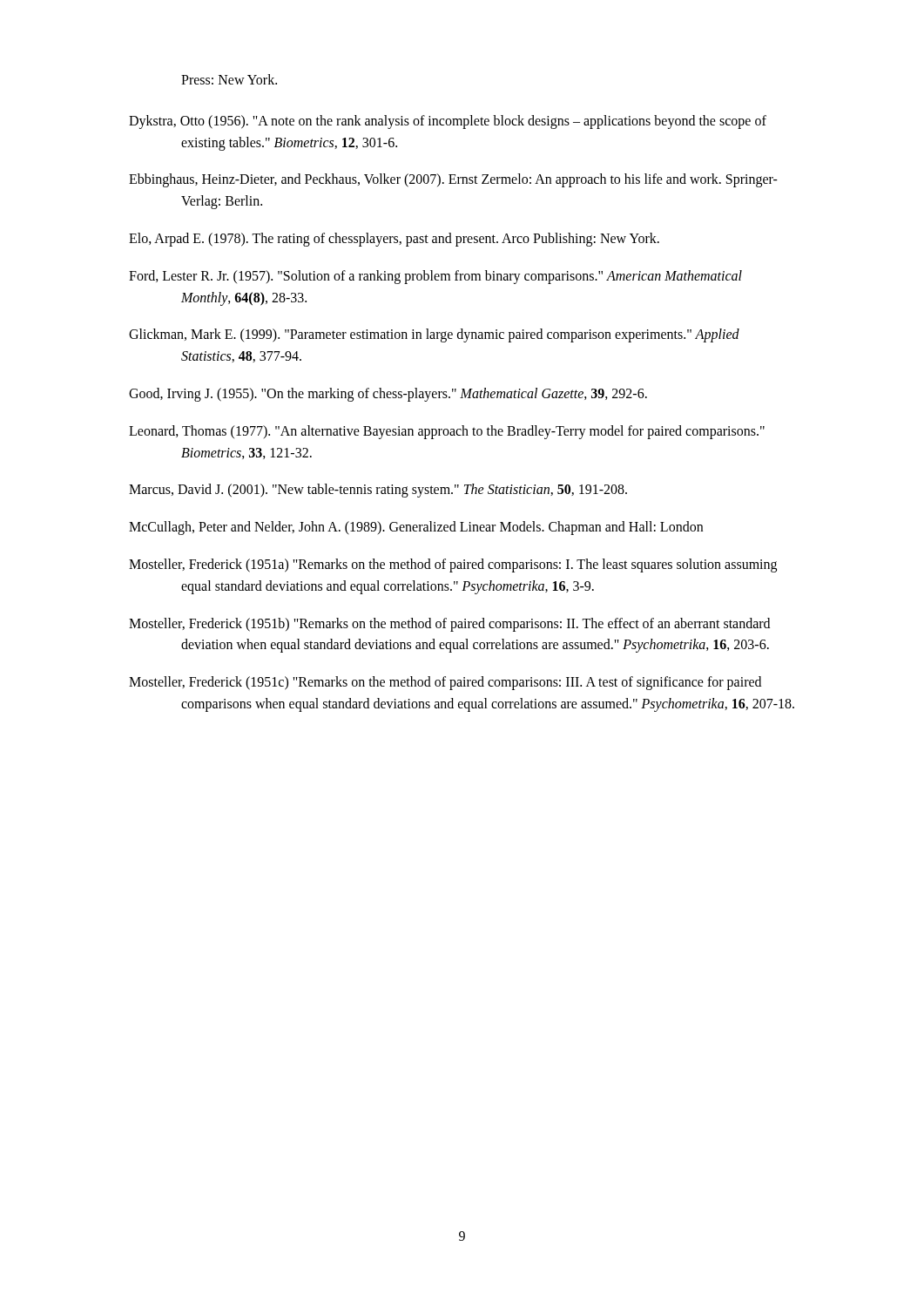Screen dimensions: 1307x924
Task: Select the region starting "Ford, Lester R. Jr. (1957). "Solution of"
Action: [x=435, y=286]
